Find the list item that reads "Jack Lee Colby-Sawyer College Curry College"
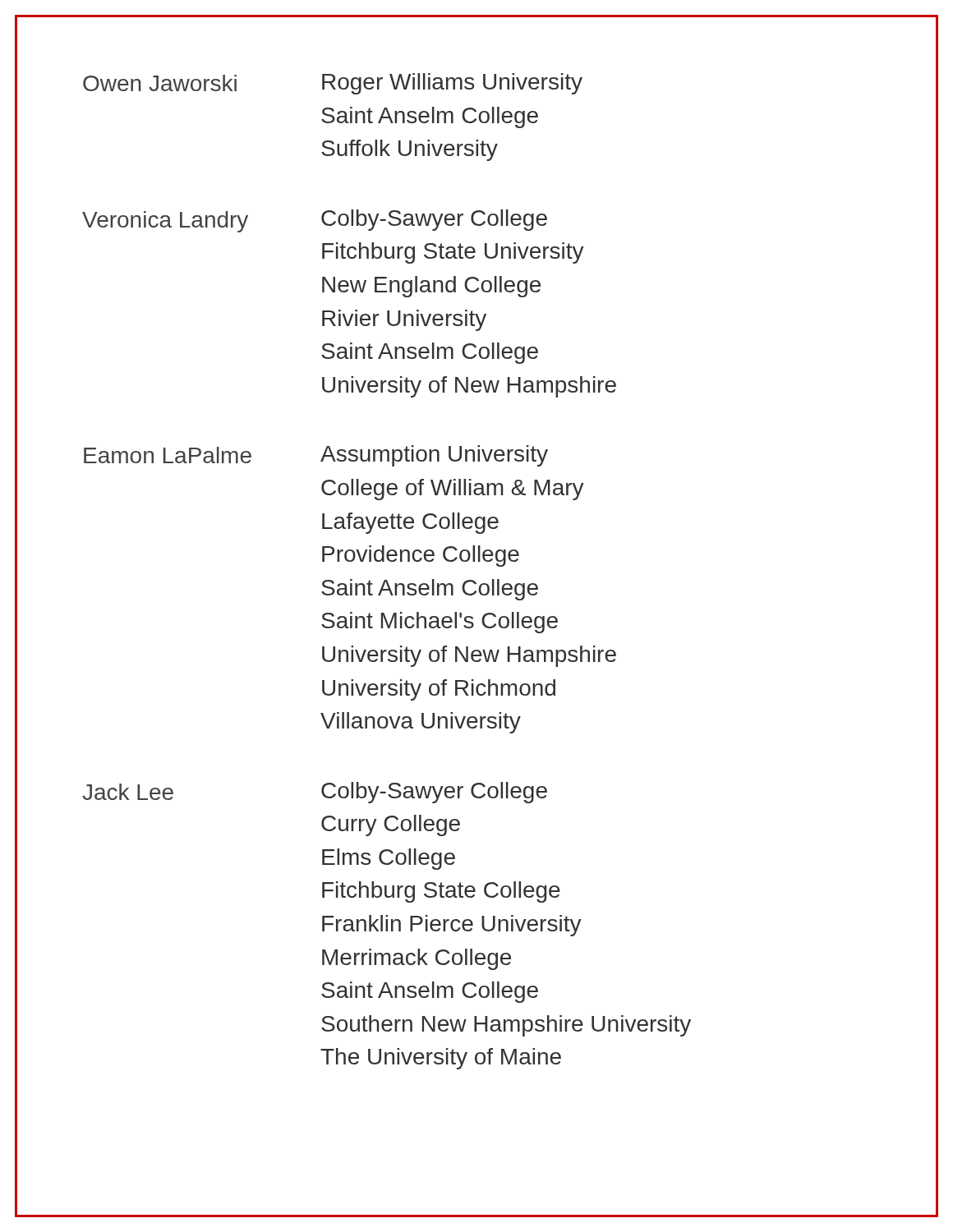The image size is (953, 1232). [x=387, y=924]
